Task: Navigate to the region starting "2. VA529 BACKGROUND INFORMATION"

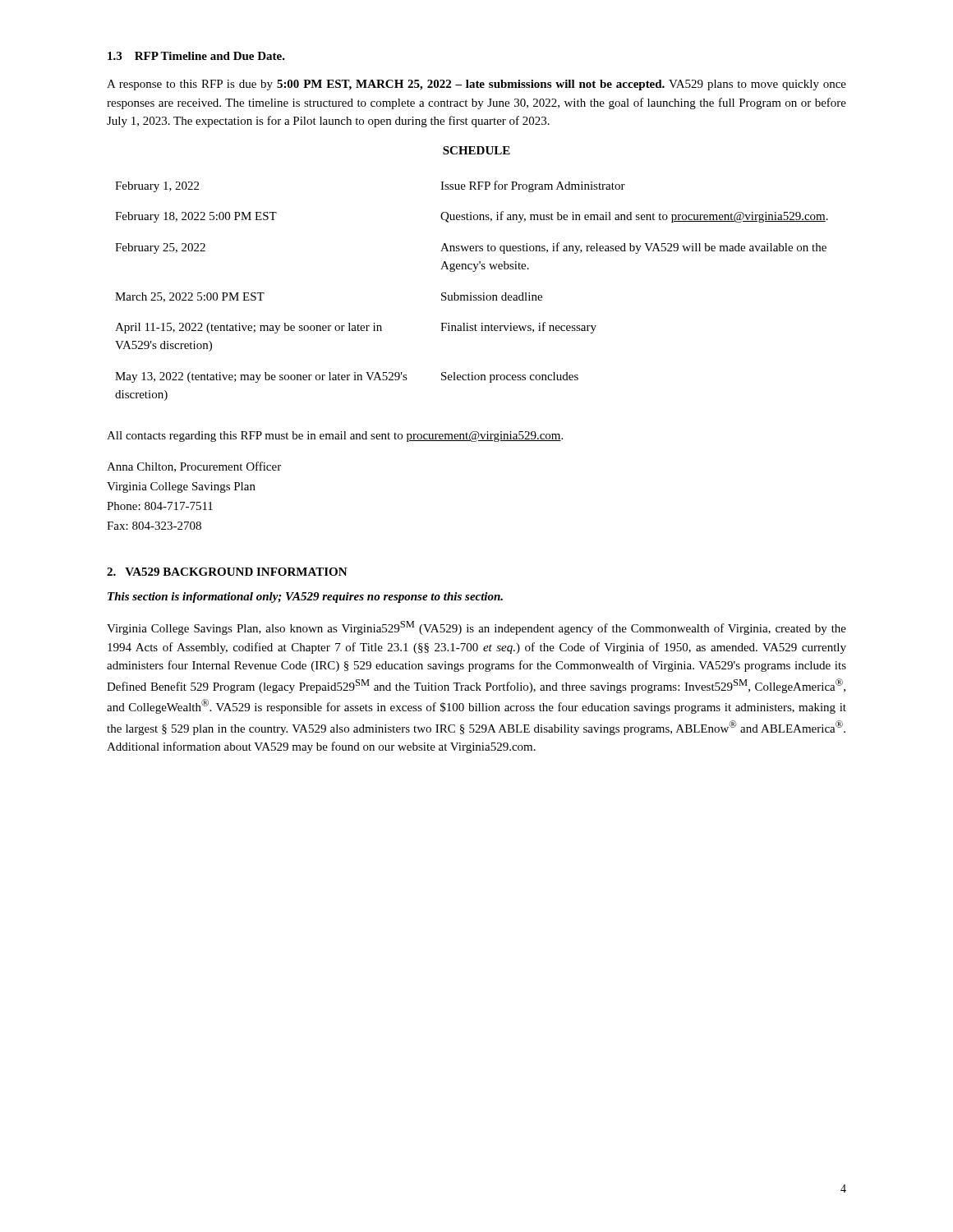Action: pyautogui.click(x=227, y=571)
